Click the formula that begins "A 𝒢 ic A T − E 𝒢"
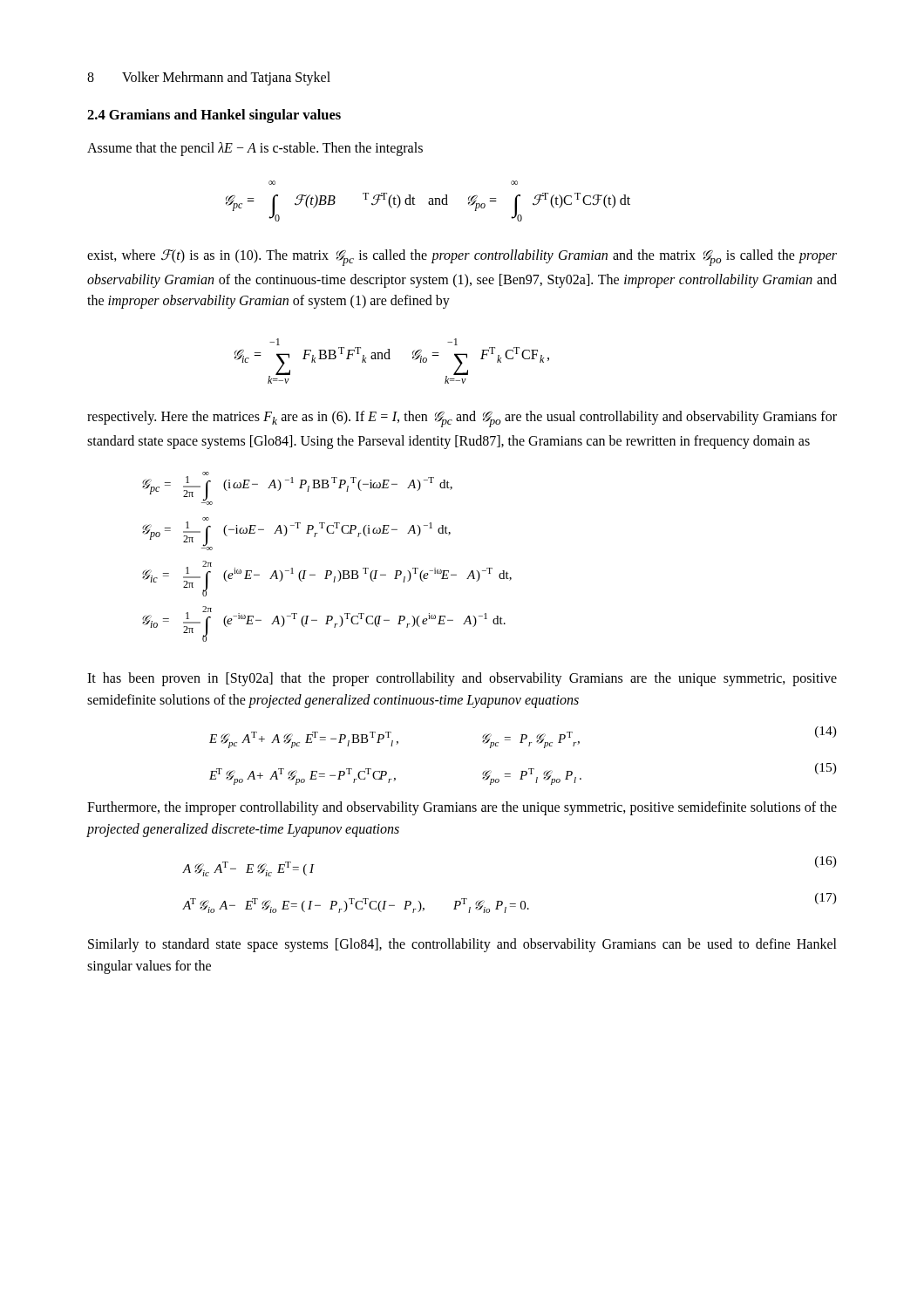Viewport: 924px width, 1308px height. [462, 887]
